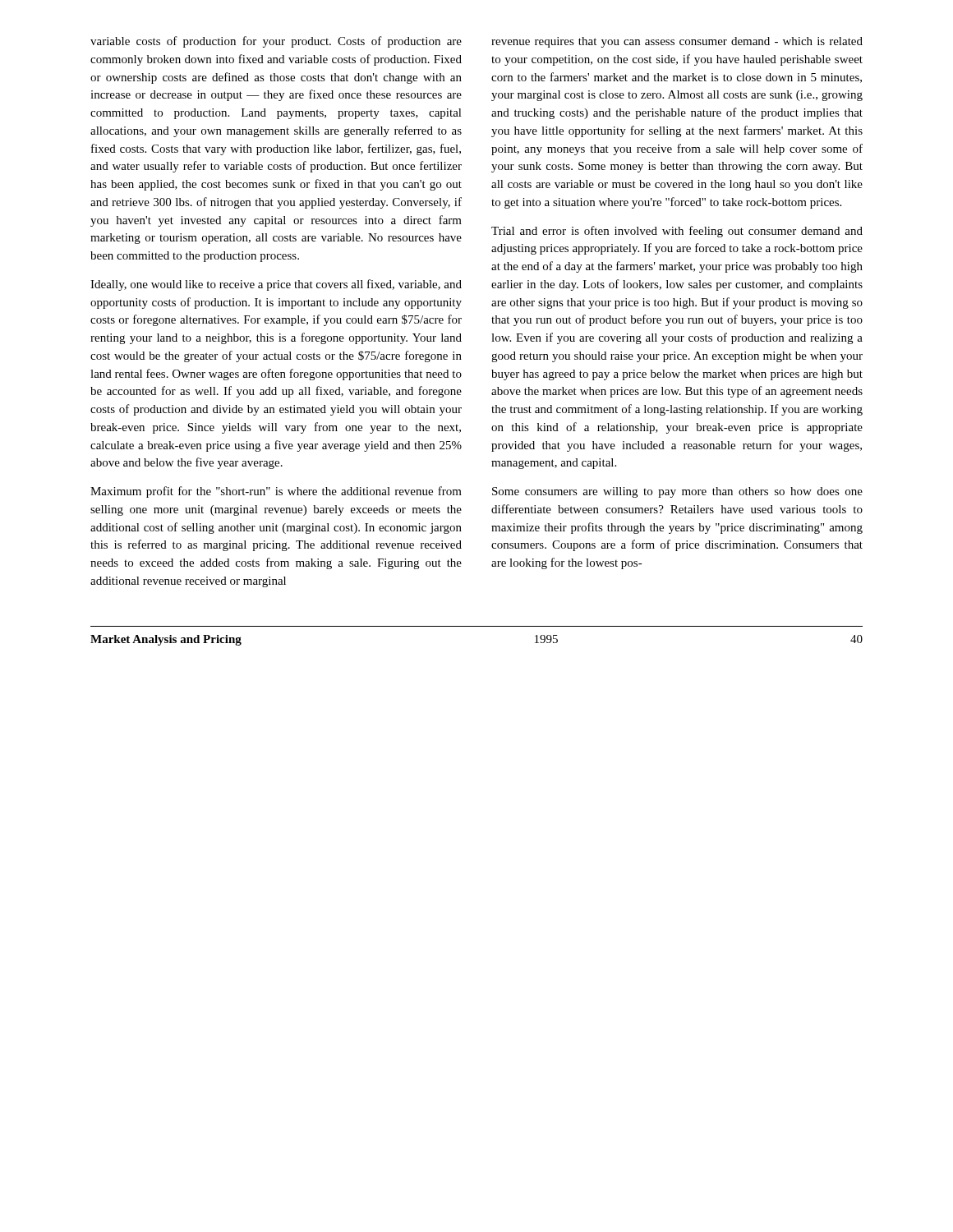Locate the block of text that opens with "Trial and error"
The width and height of the screenshot is (953, 1232).
tap(677, 347)
